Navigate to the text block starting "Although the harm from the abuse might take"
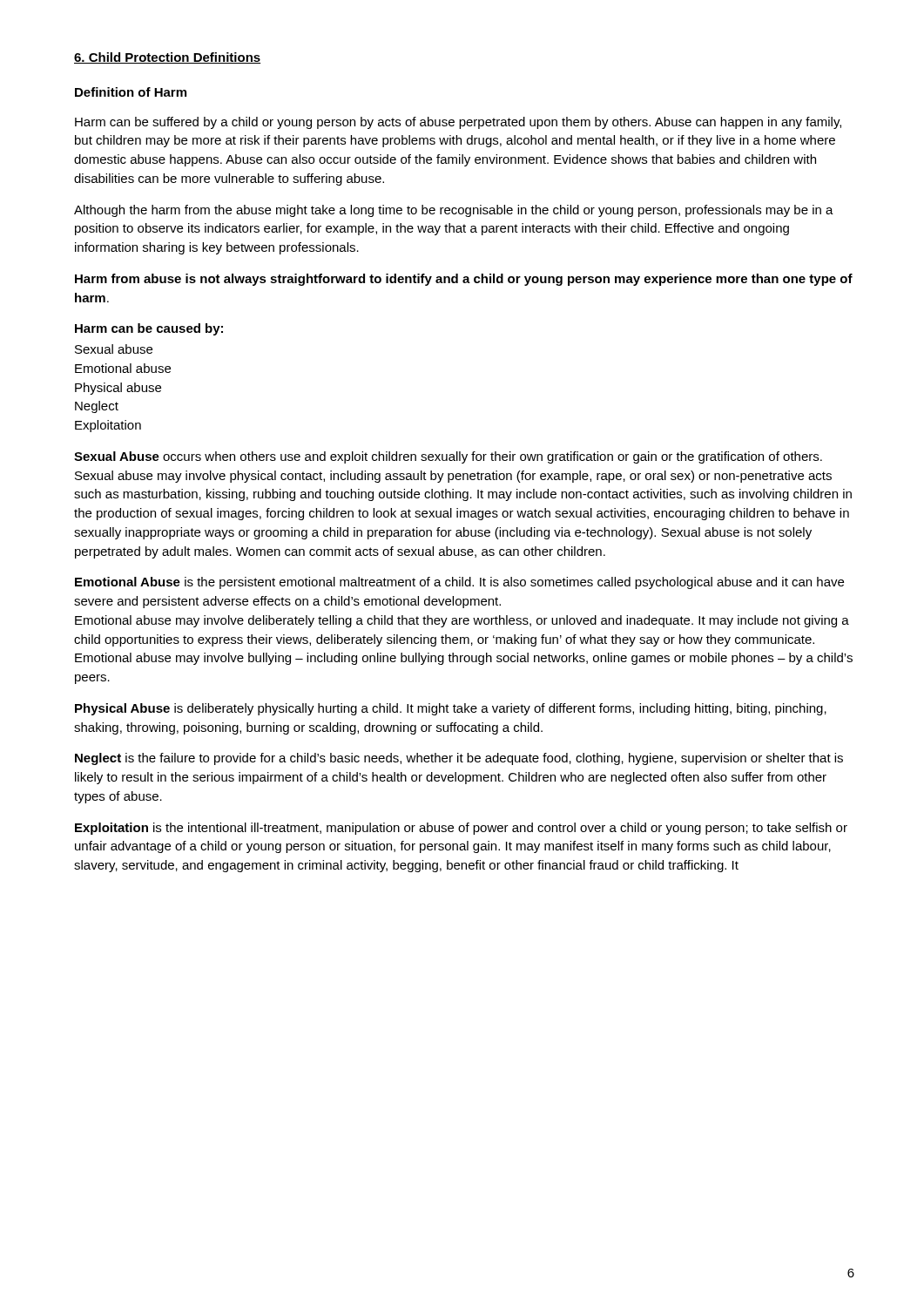Image resolution: width=924 pixels, height=1307 pixels. [x=453, y=228]
